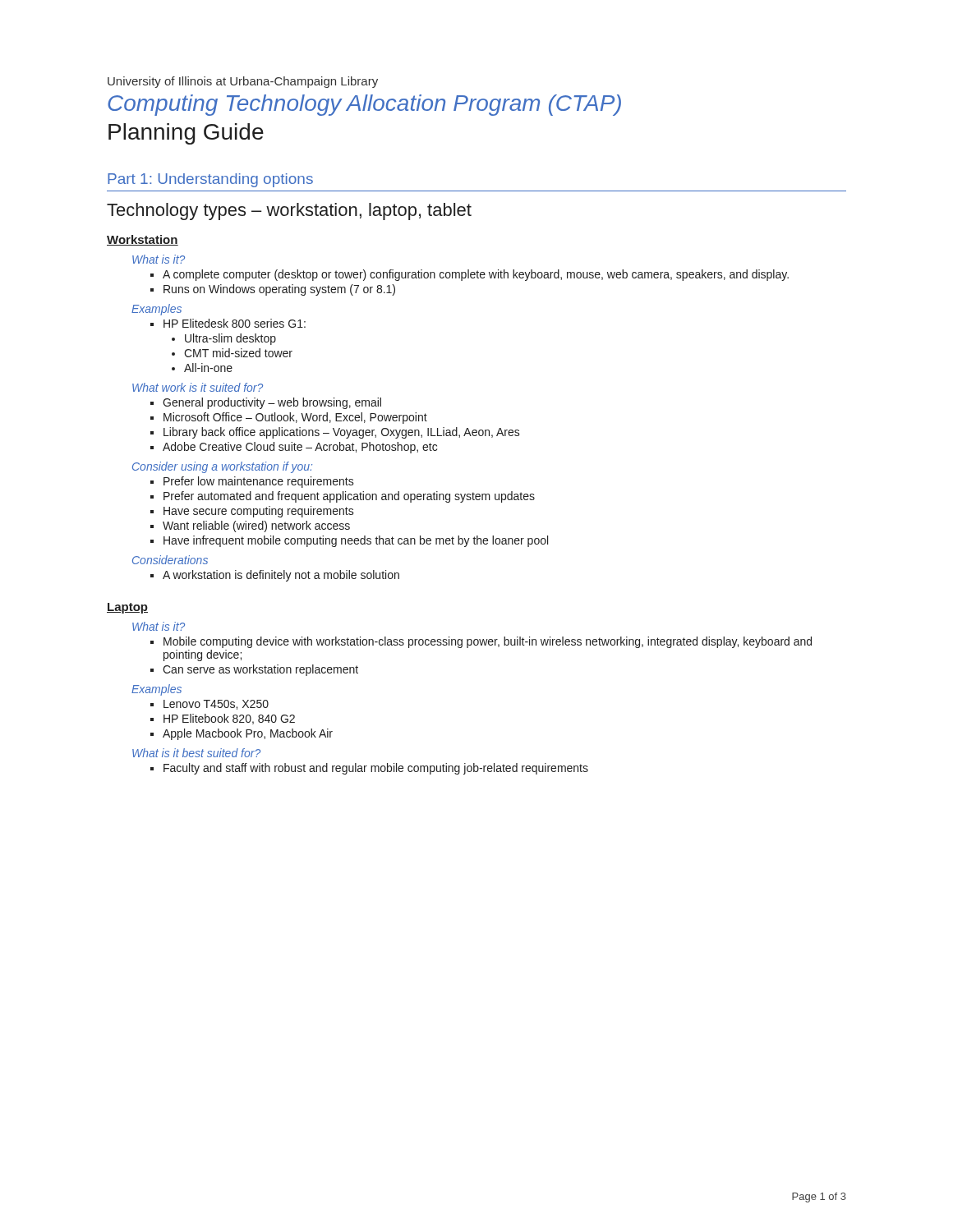The height and width of the screenshot is (1232, 953).
Task: Locate the block of text that opens with "A complete computer (desktop or"
Action: (x=476, y=274)
